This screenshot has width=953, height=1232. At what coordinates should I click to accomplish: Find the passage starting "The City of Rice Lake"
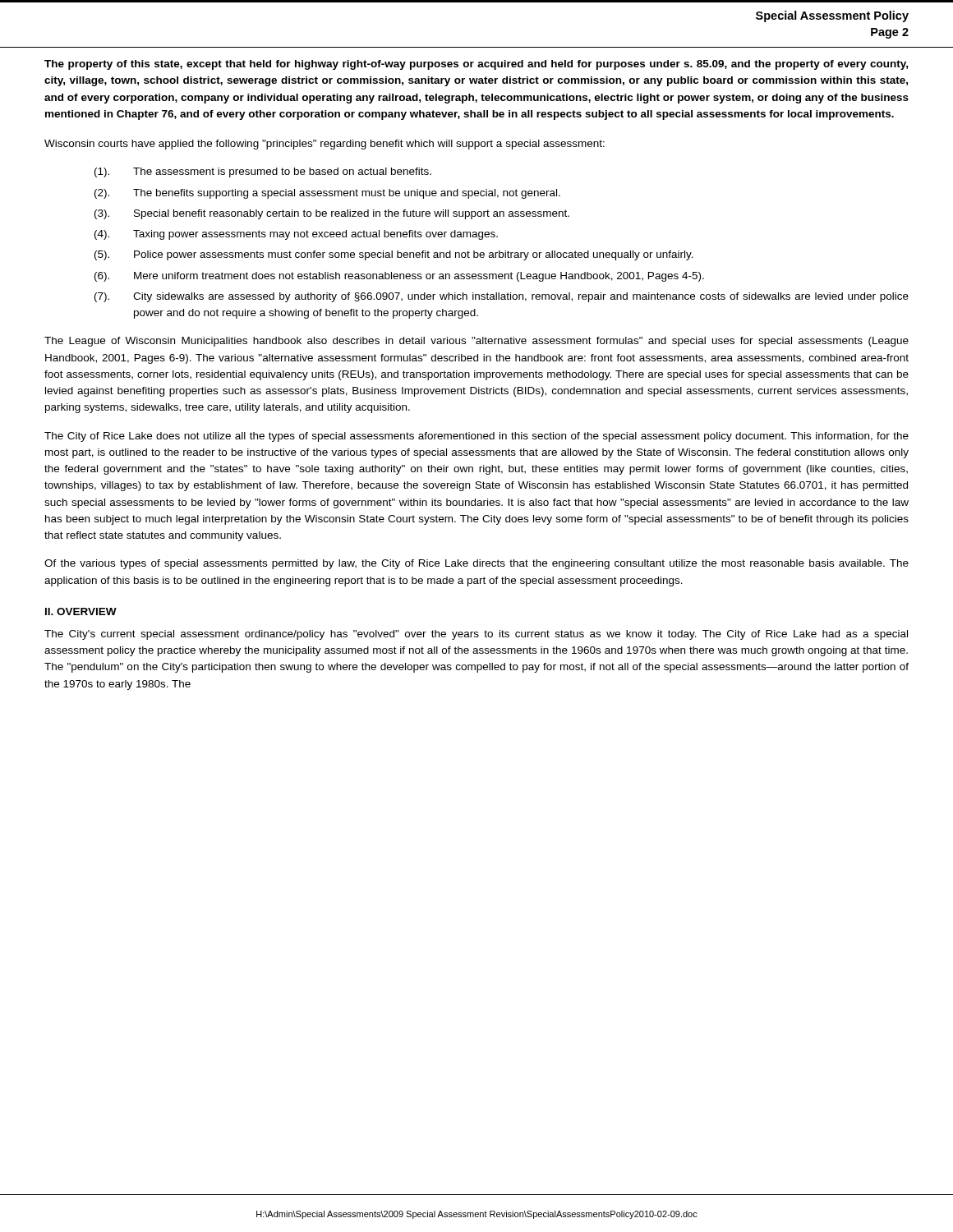pos(476,485)
